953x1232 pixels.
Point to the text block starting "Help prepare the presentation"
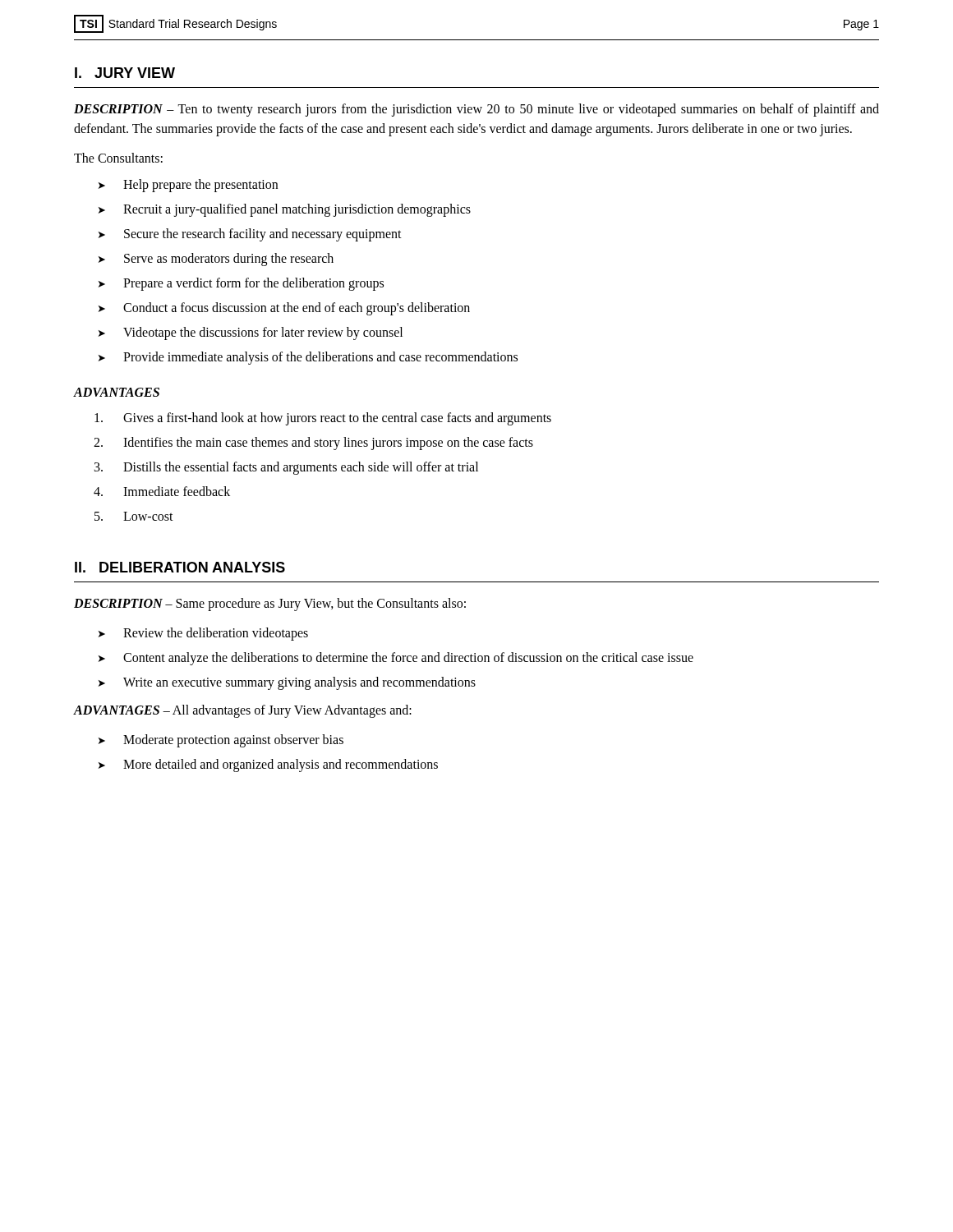201,184
